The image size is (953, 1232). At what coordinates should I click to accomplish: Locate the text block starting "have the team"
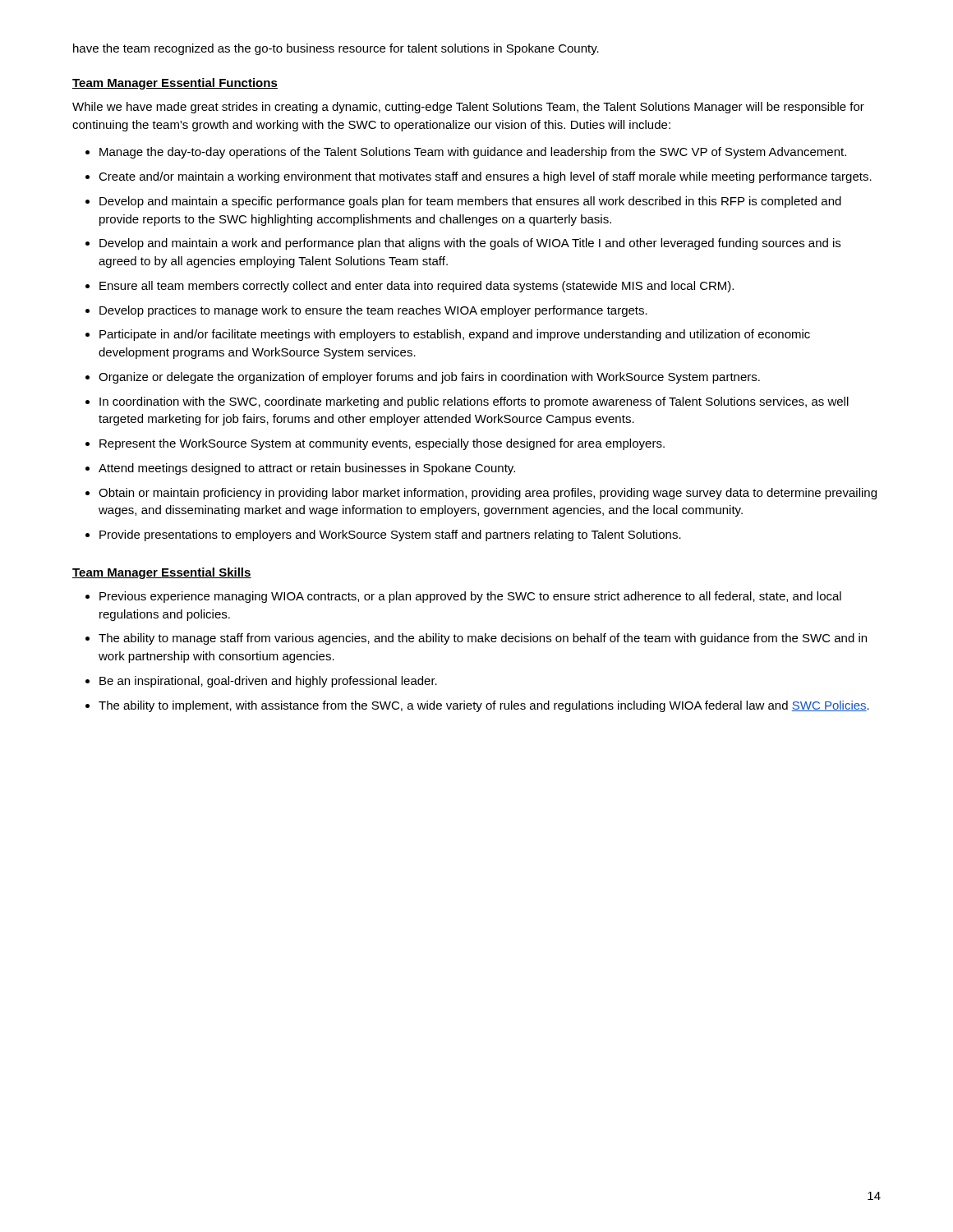pyautogui.click(x=336, y=48)
